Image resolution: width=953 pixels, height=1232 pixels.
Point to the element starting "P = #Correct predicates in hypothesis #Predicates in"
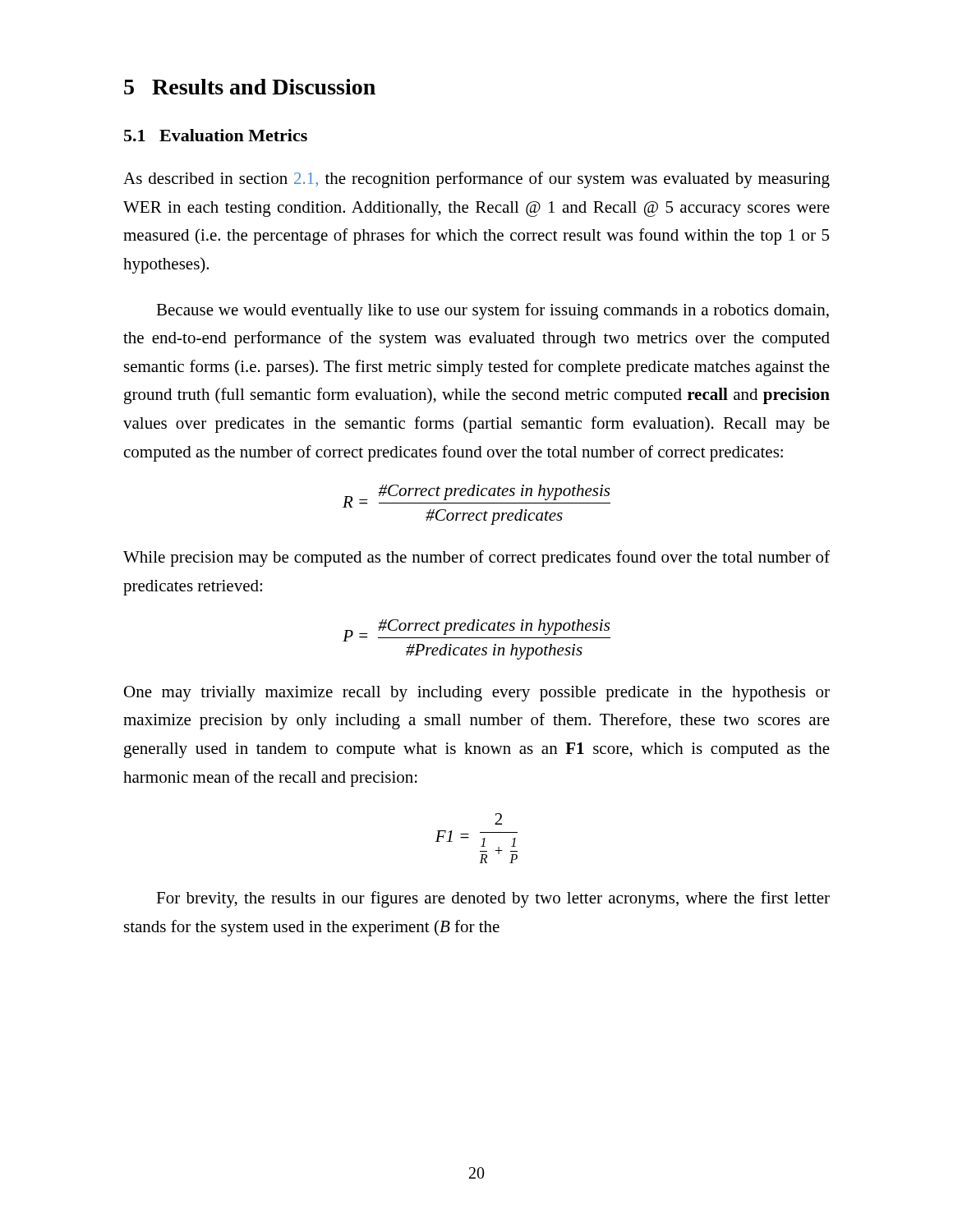476,637
